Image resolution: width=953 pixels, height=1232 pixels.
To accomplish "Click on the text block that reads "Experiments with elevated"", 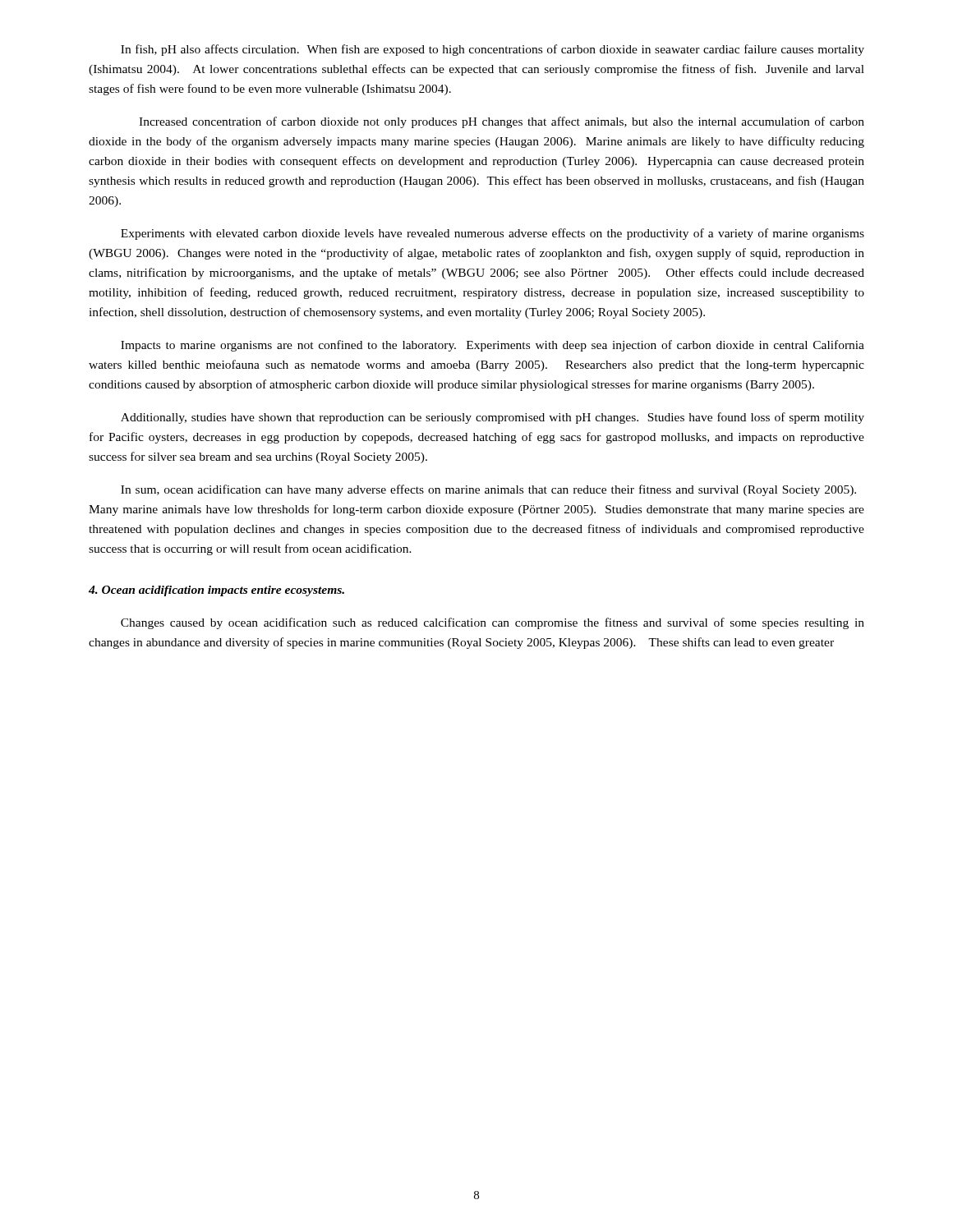I will [x=476, y=273].
